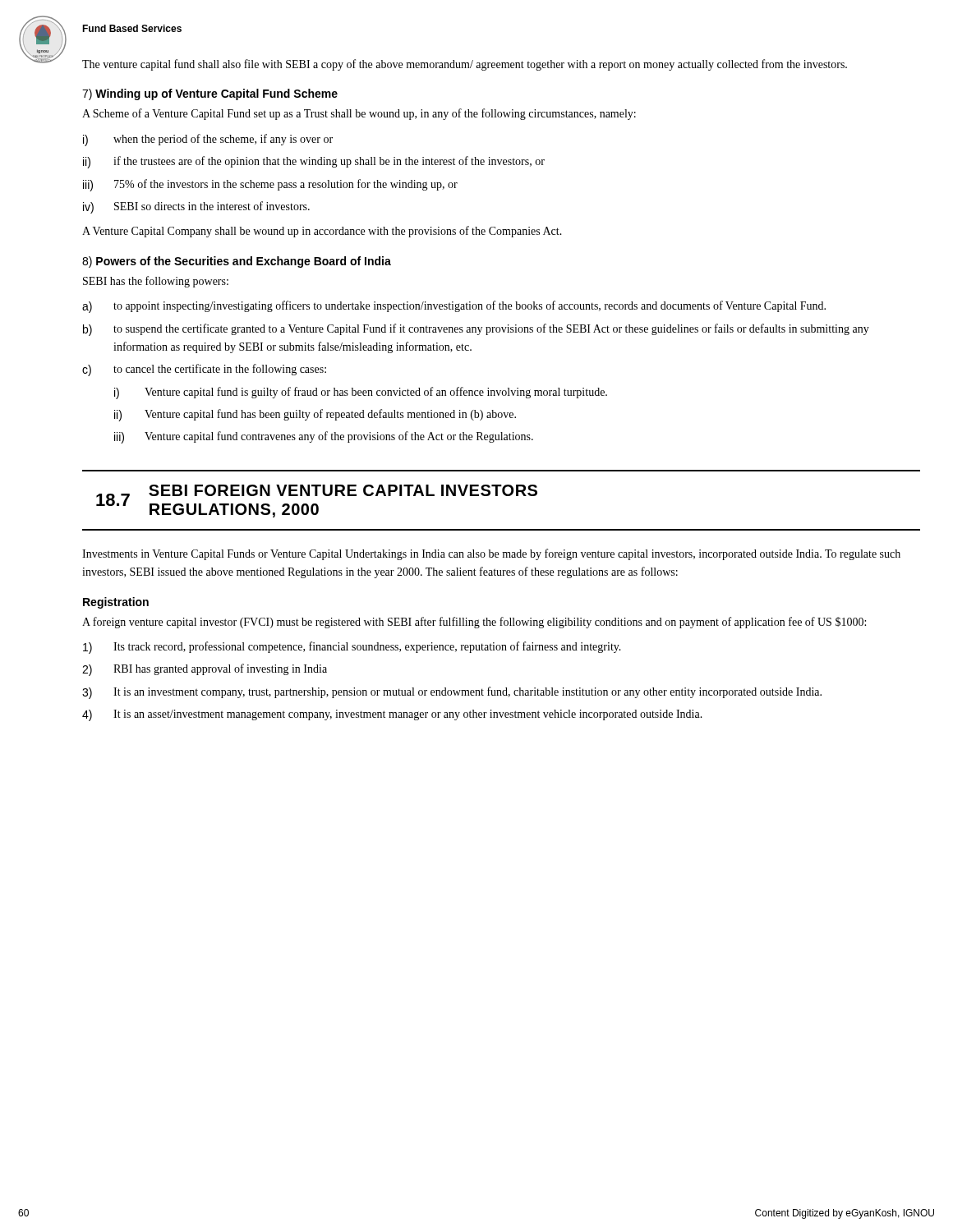
Task: Locate the element starting "ii) Venture capital fund has been guilty of"
Action: point(517,415)
